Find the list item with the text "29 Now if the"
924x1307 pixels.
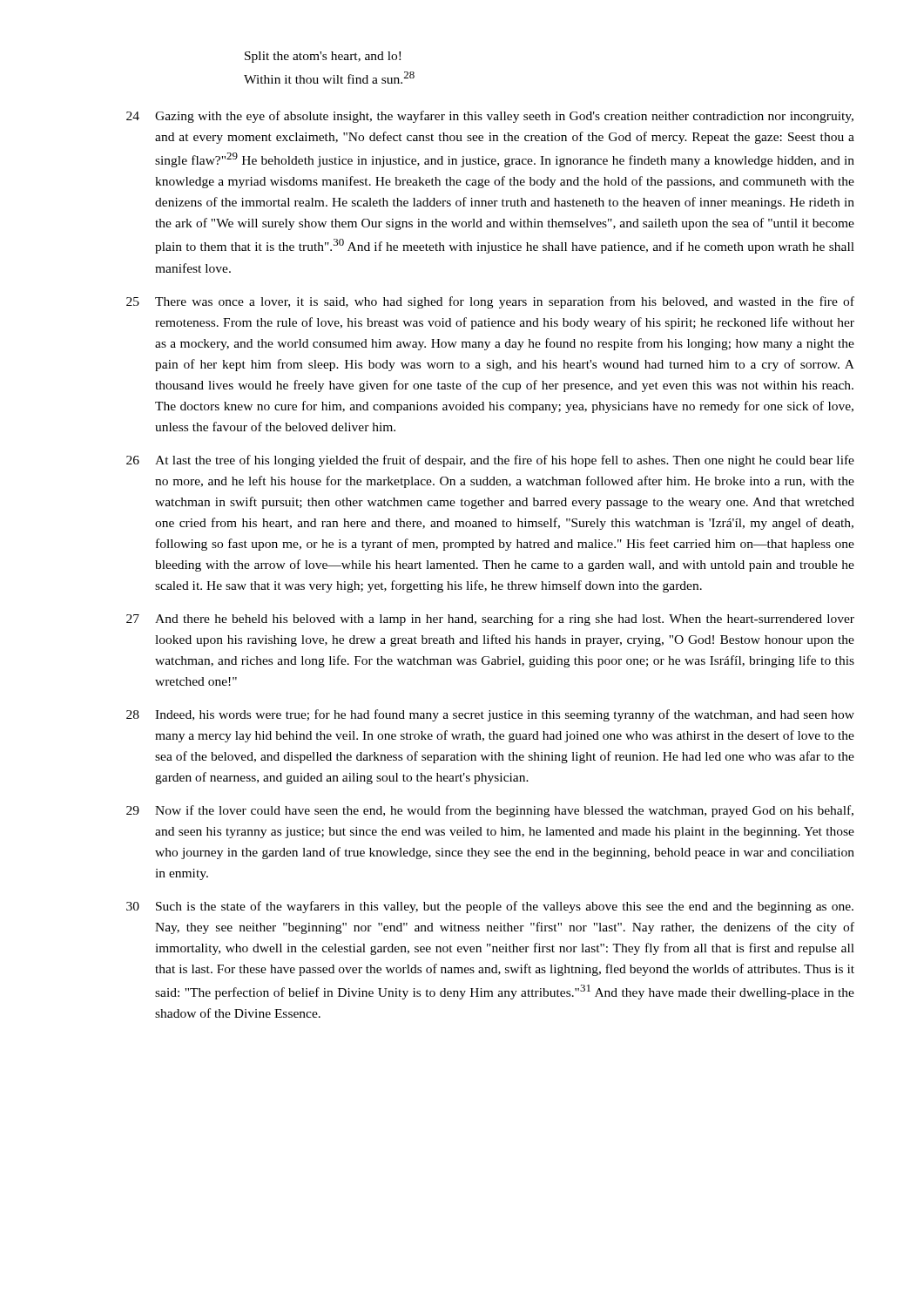[x=471, y=842]
